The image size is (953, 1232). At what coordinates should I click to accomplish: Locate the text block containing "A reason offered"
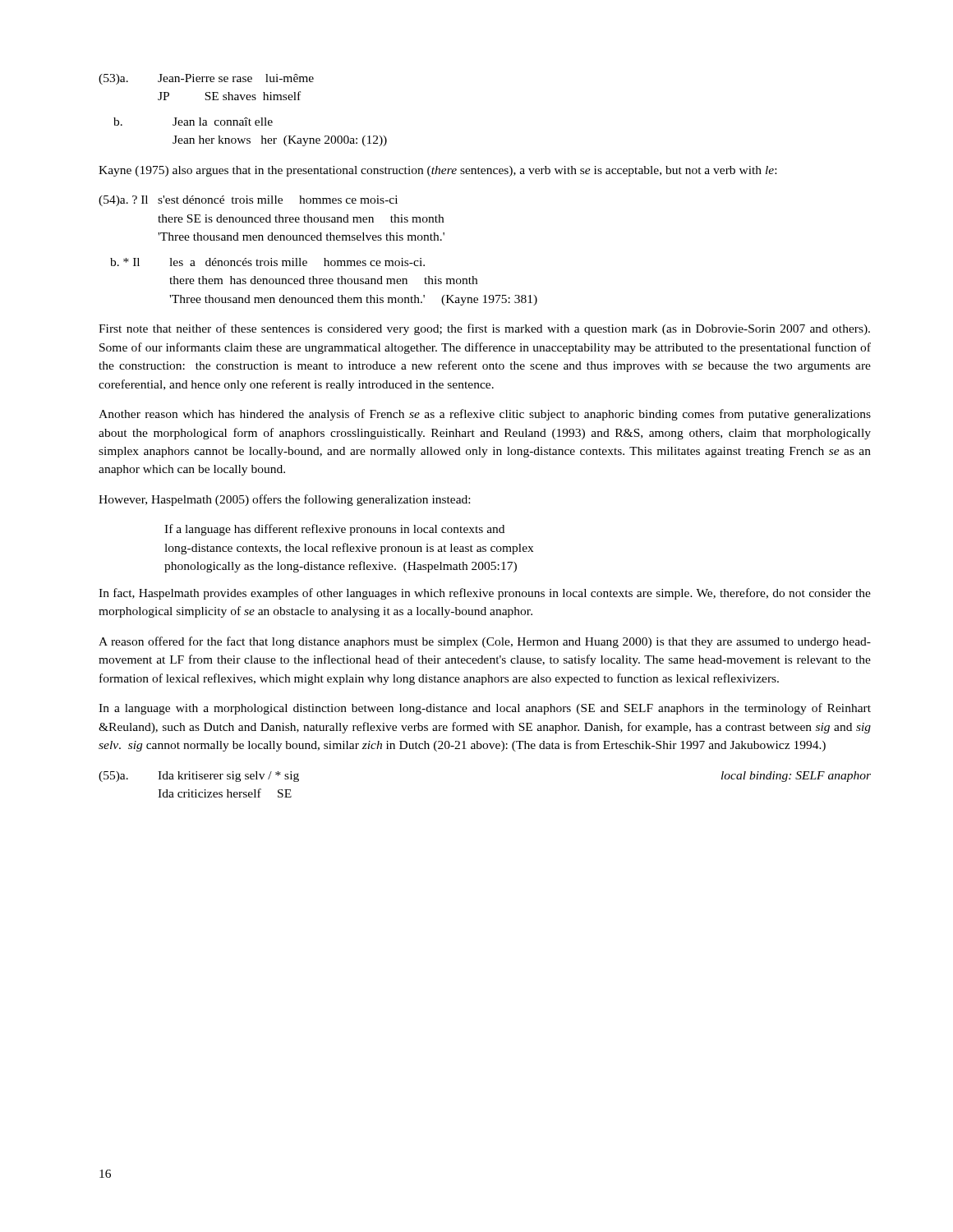point(485,659)
